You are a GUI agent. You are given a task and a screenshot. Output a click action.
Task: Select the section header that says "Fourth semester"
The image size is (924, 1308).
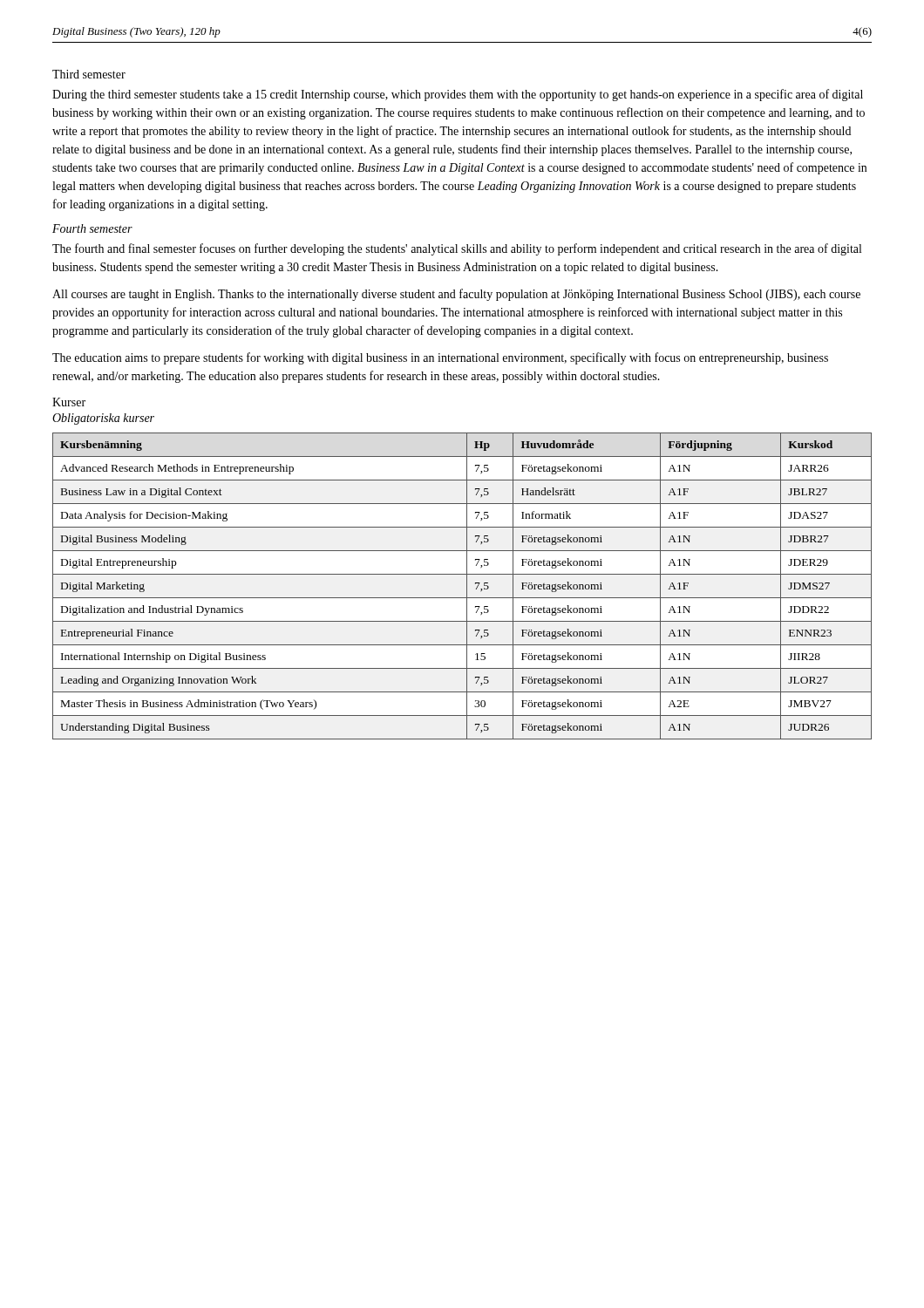[x=92, y=229]
